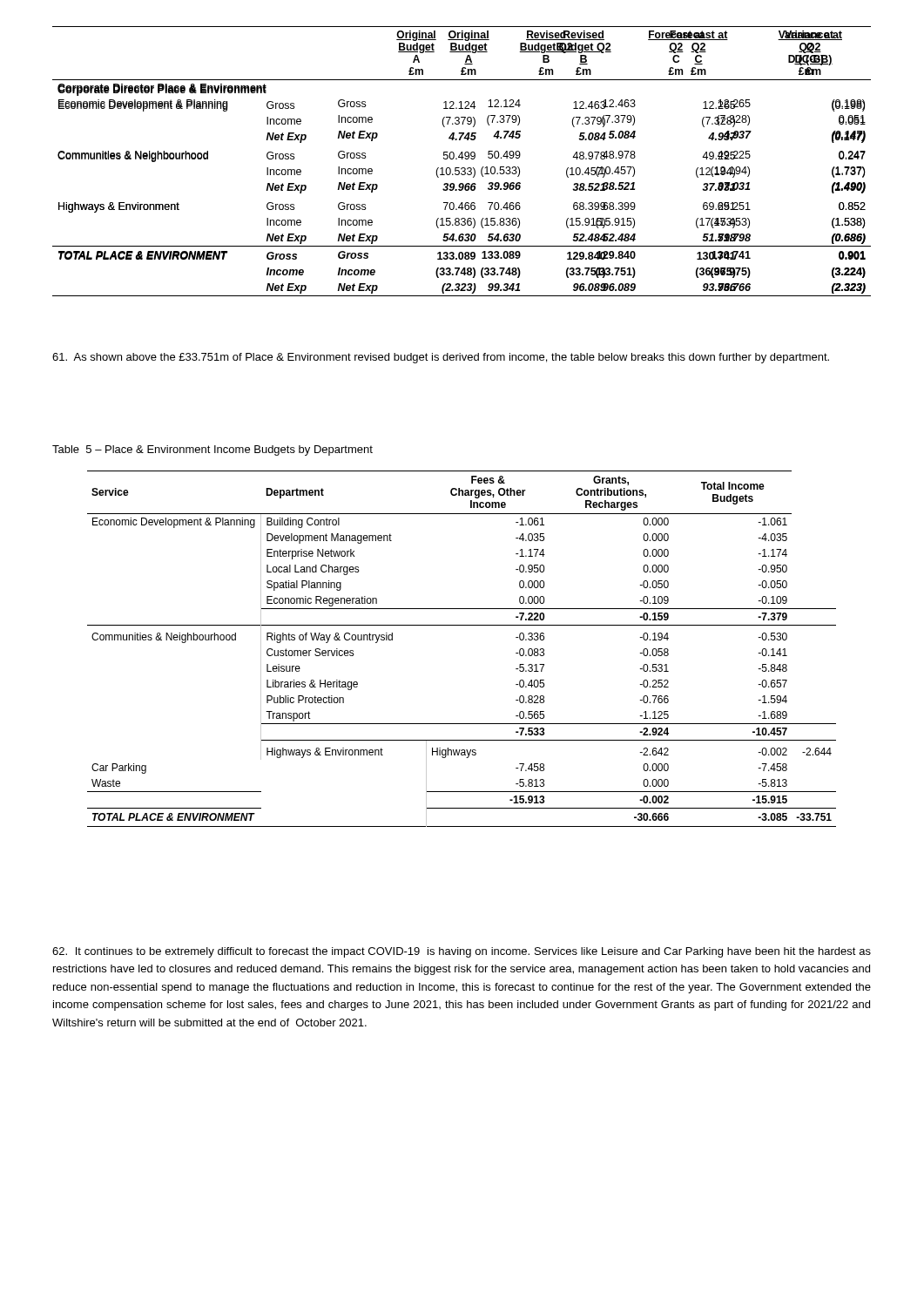Image resolution: width=924 pixels, height=1307 pixels.
Task: Click the passage that begins "It continues to be extremely"
Action: coord(462,987)
